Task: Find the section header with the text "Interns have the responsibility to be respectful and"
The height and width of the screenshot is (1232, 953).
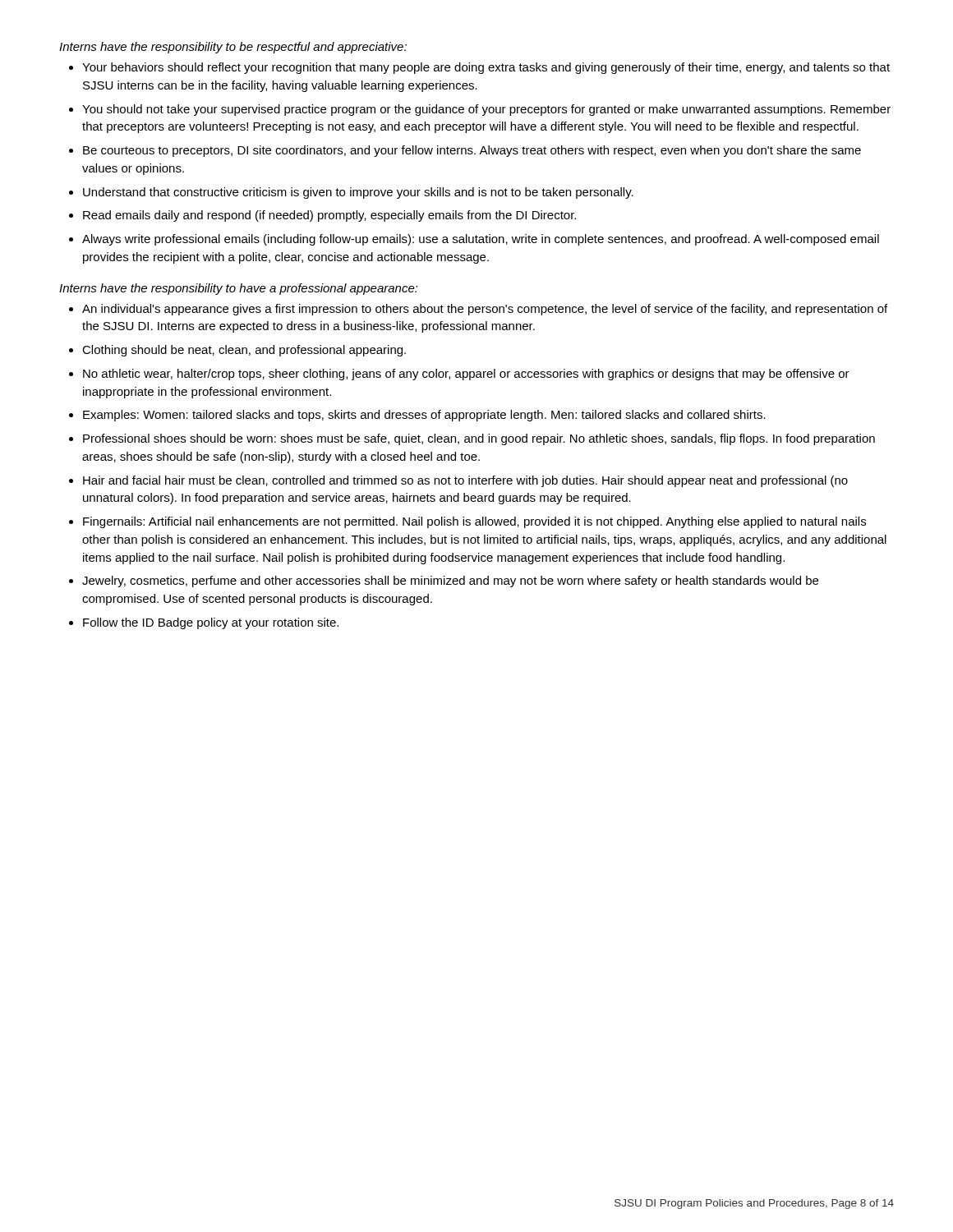Action: click(x=233, y=46)
